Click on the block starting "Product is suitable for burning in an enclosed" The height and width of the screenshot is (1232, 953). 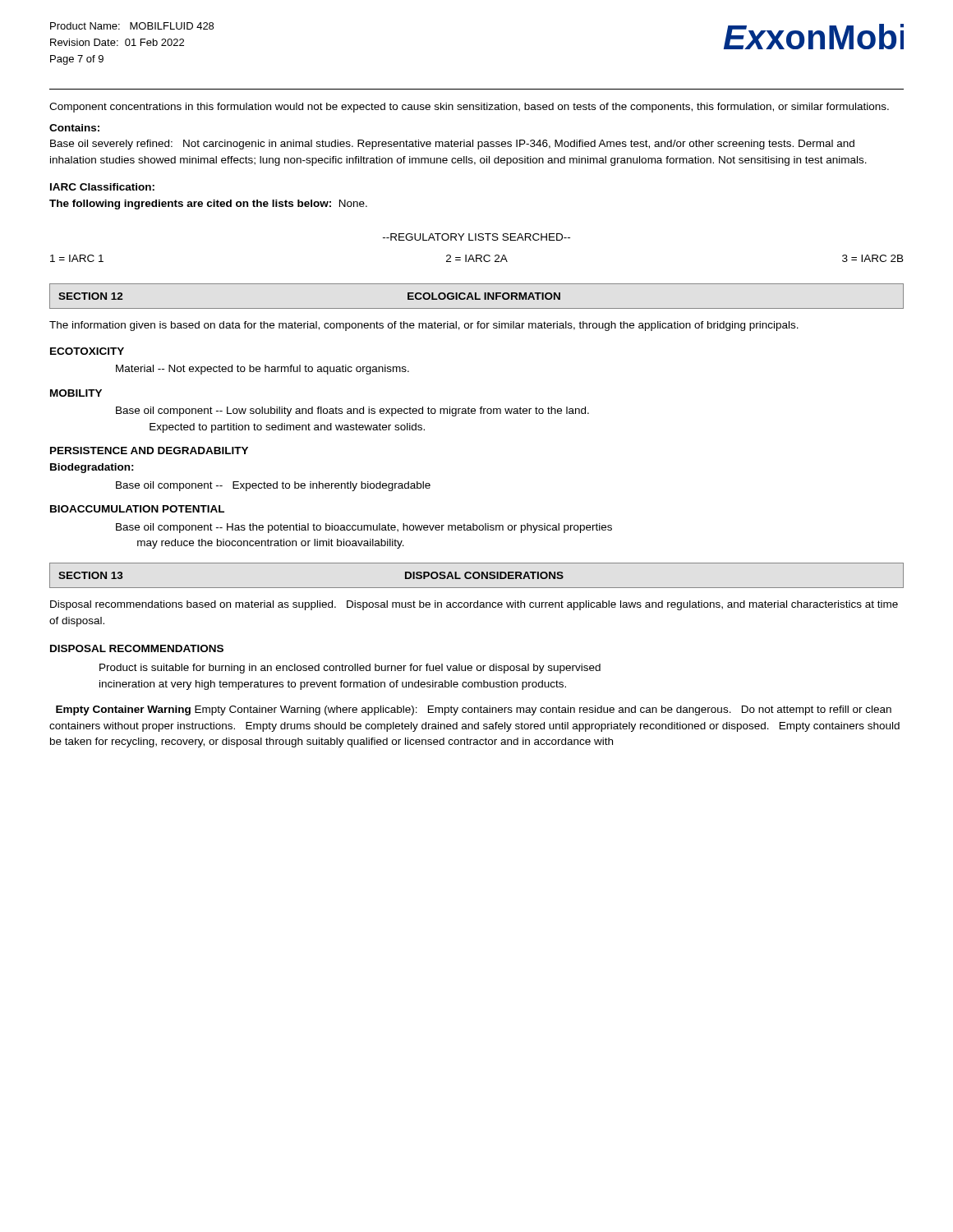tap(350, 675)
